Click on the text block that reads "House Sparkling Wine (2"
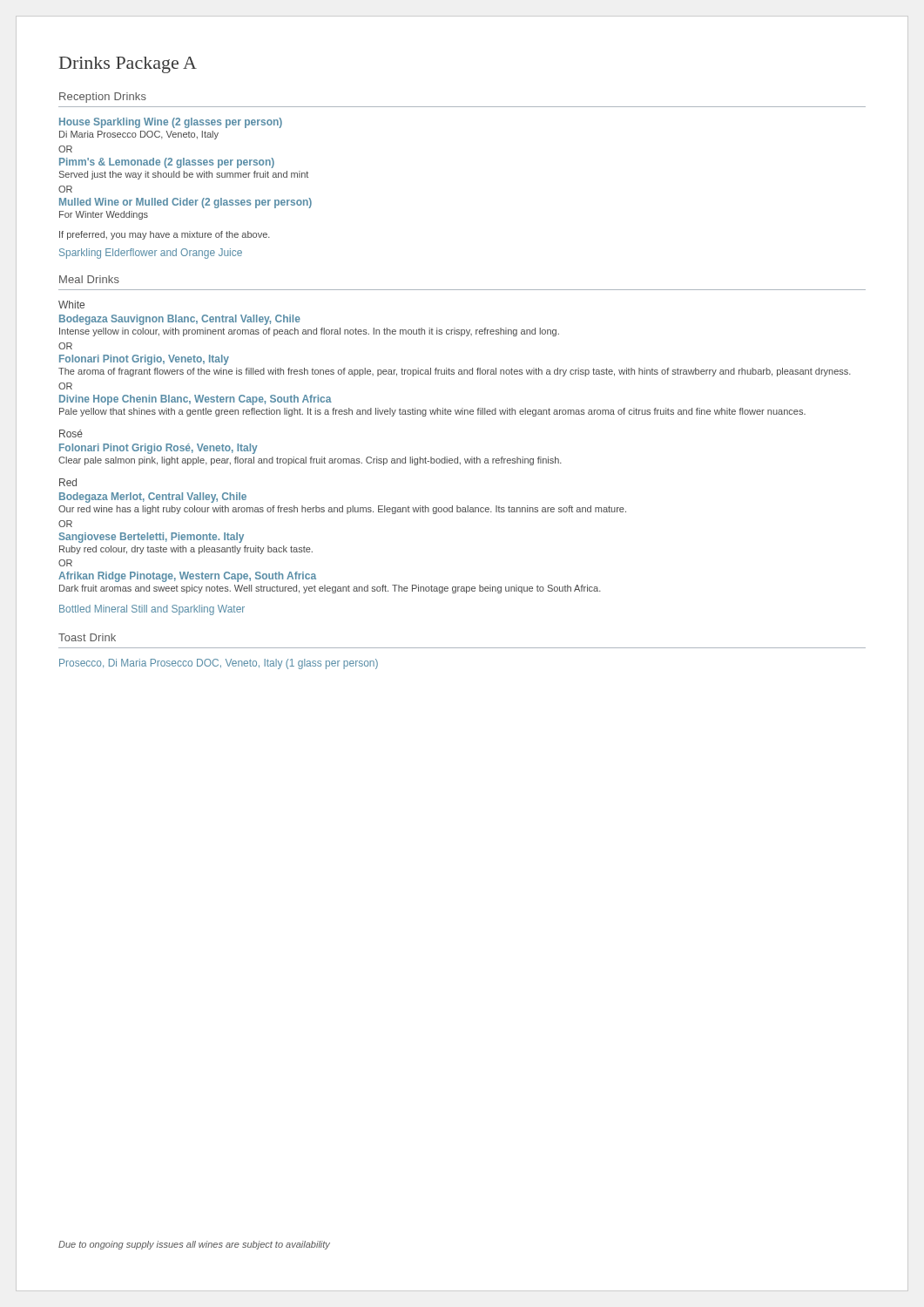The image size is (924, 1307). [171, 123]
